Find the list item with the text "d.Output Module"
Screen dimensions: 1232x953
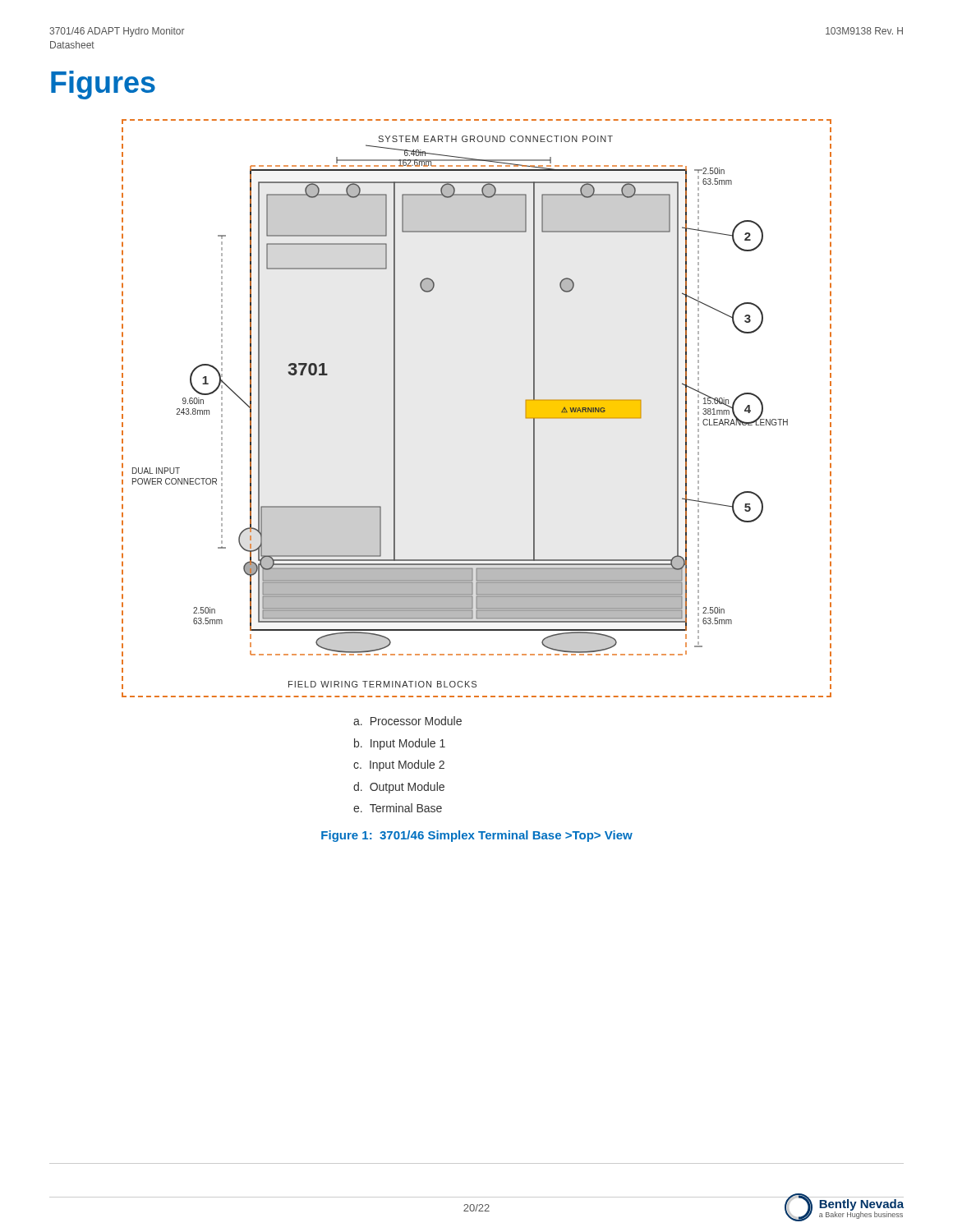[399, 787]
